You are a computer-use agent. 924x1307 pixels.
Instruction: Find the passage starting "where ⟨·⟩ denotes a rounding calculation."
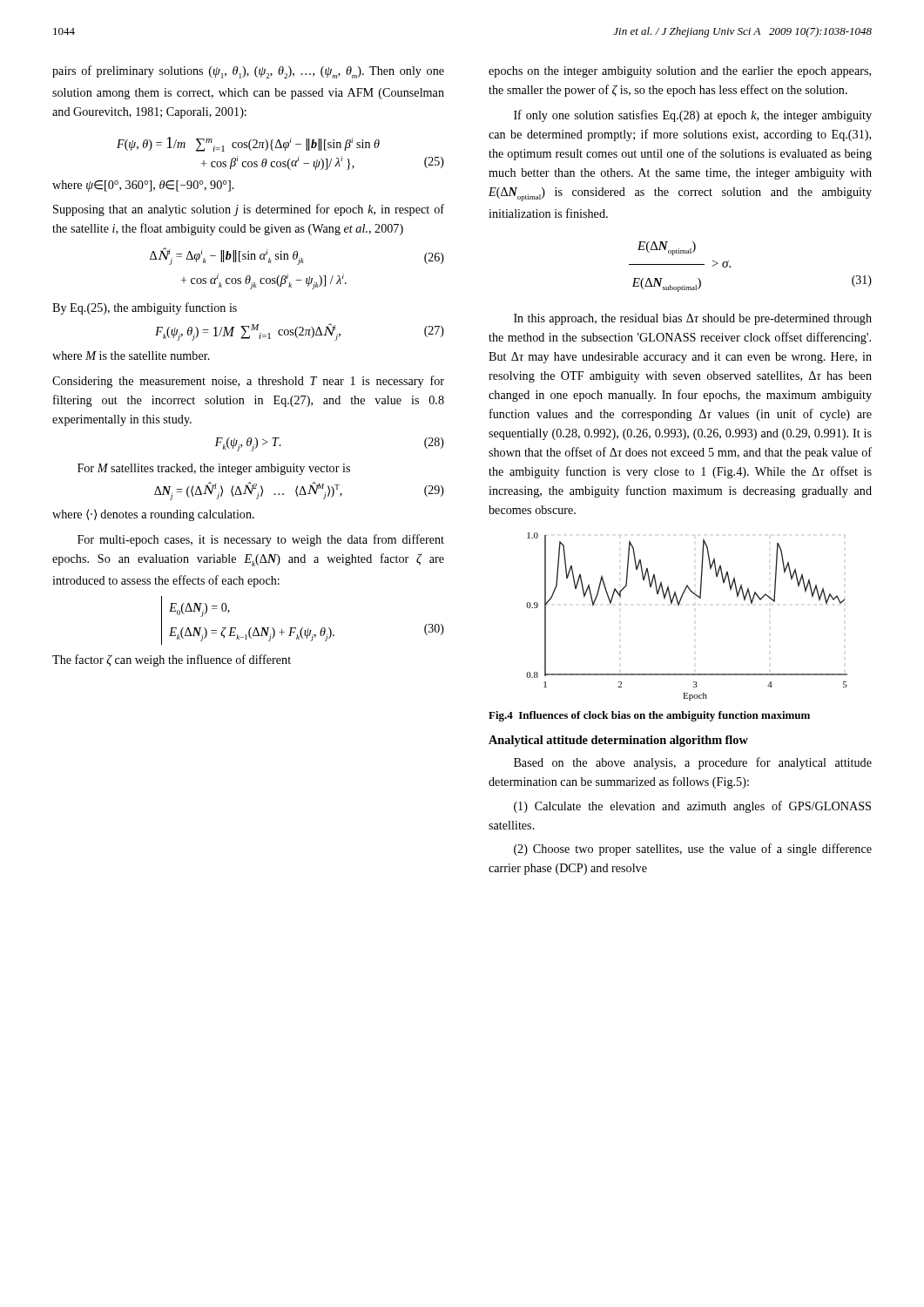click(248, 547)
